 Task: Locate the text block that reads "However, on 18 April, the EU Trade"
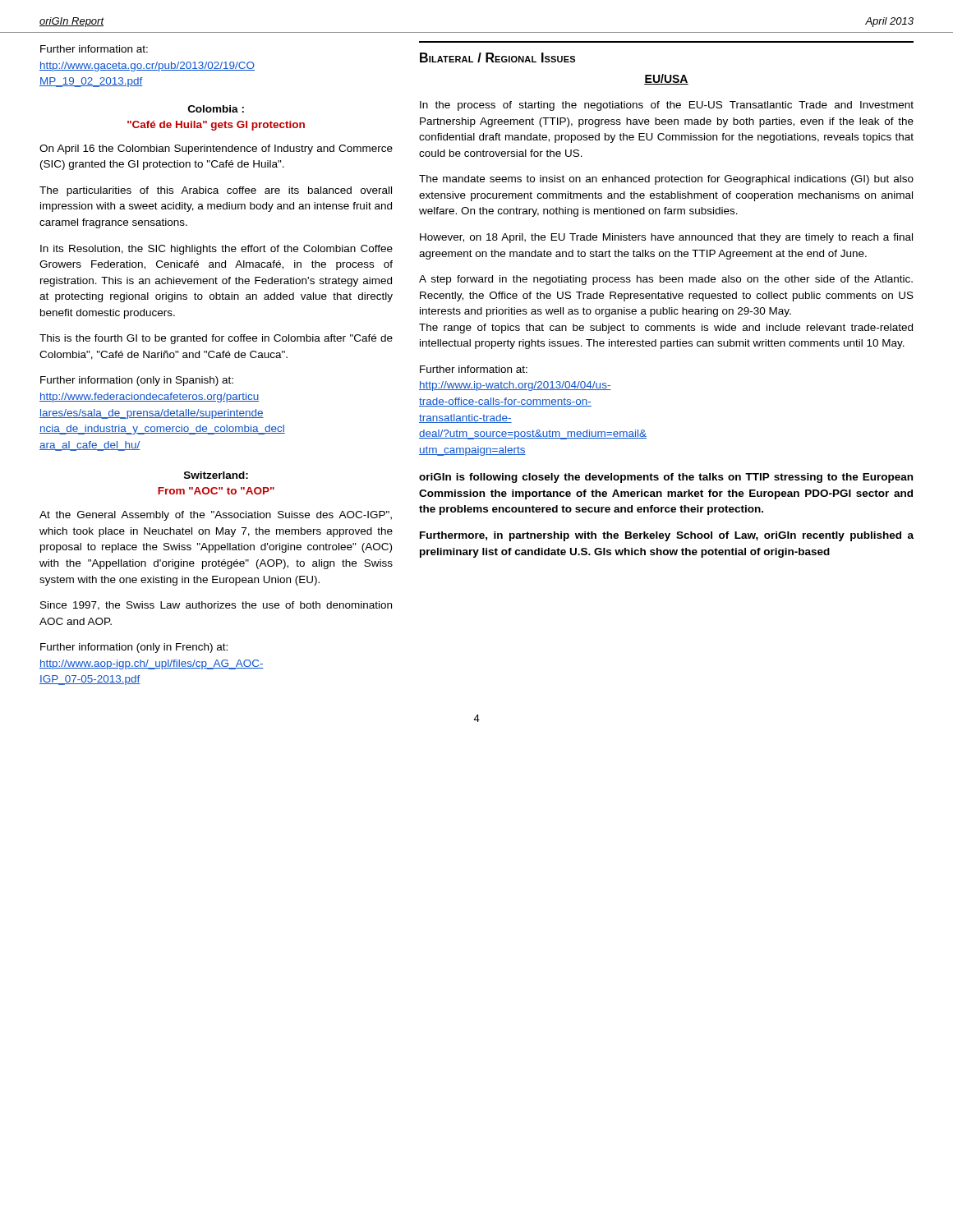point(666,245)
